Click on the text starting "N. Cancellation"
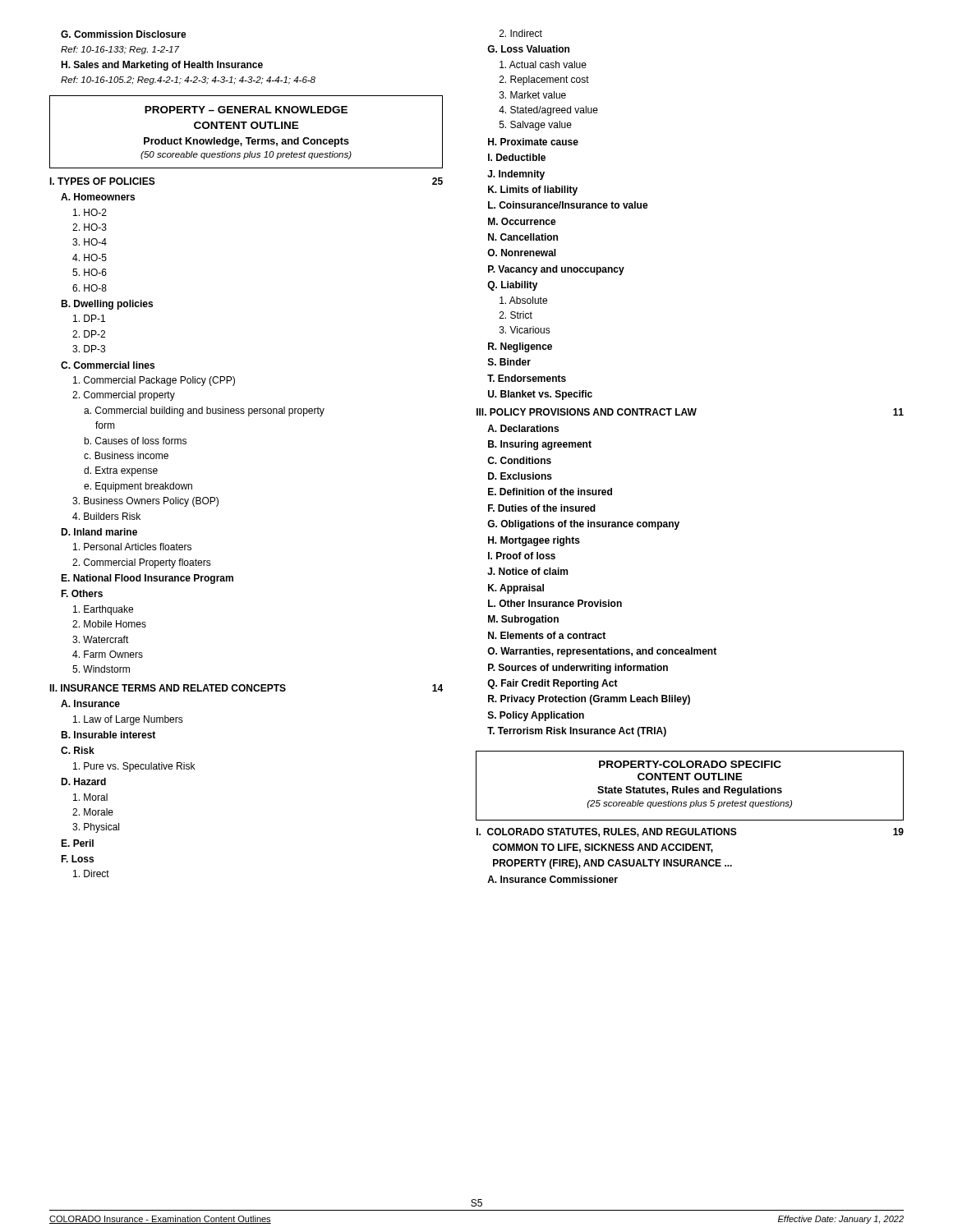Image resolution: width=953 pixels, height=1232 pixels. pos(523,237)
